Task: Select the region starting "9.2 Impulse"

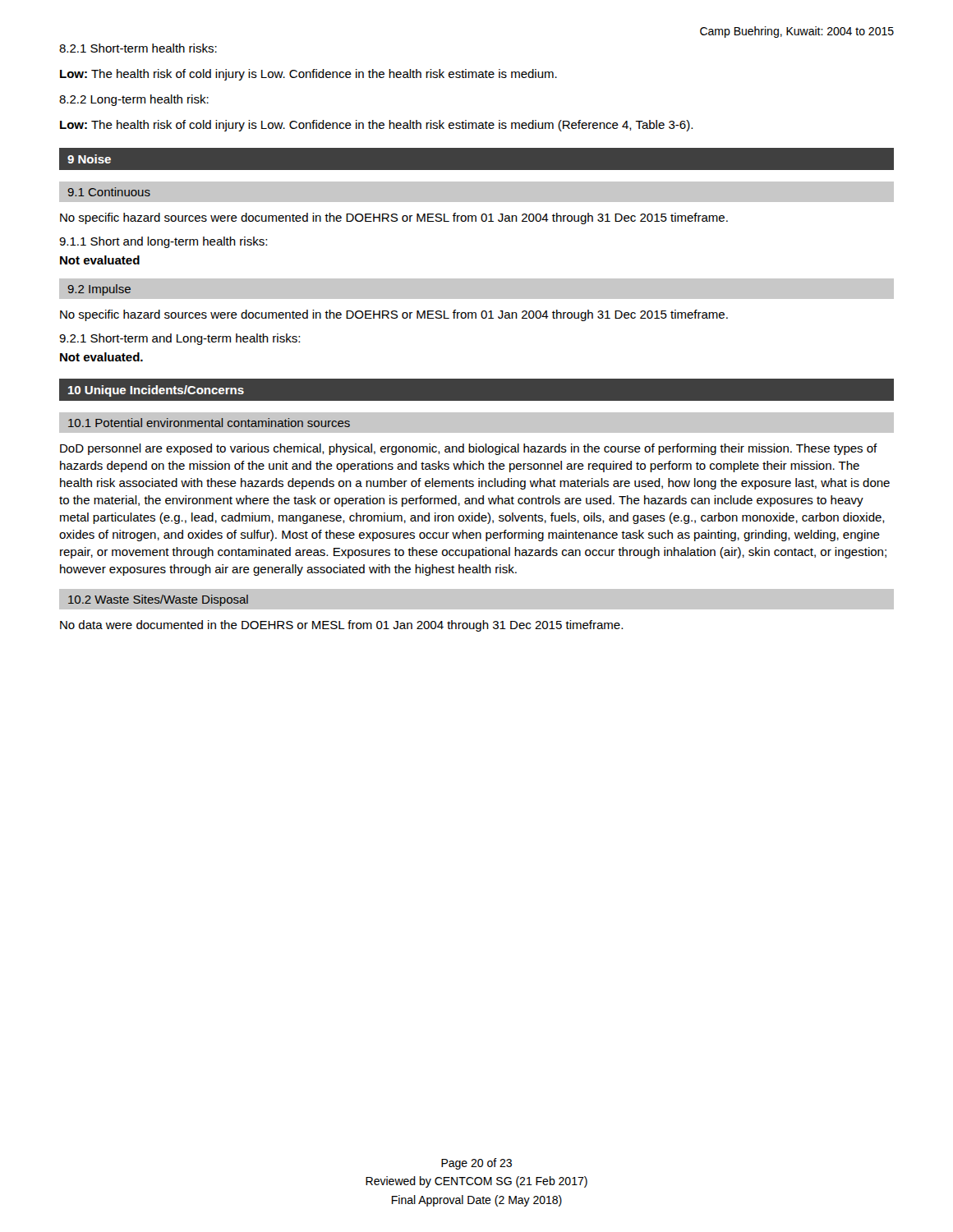Action: pyautogui.click(x=99, y=289)
